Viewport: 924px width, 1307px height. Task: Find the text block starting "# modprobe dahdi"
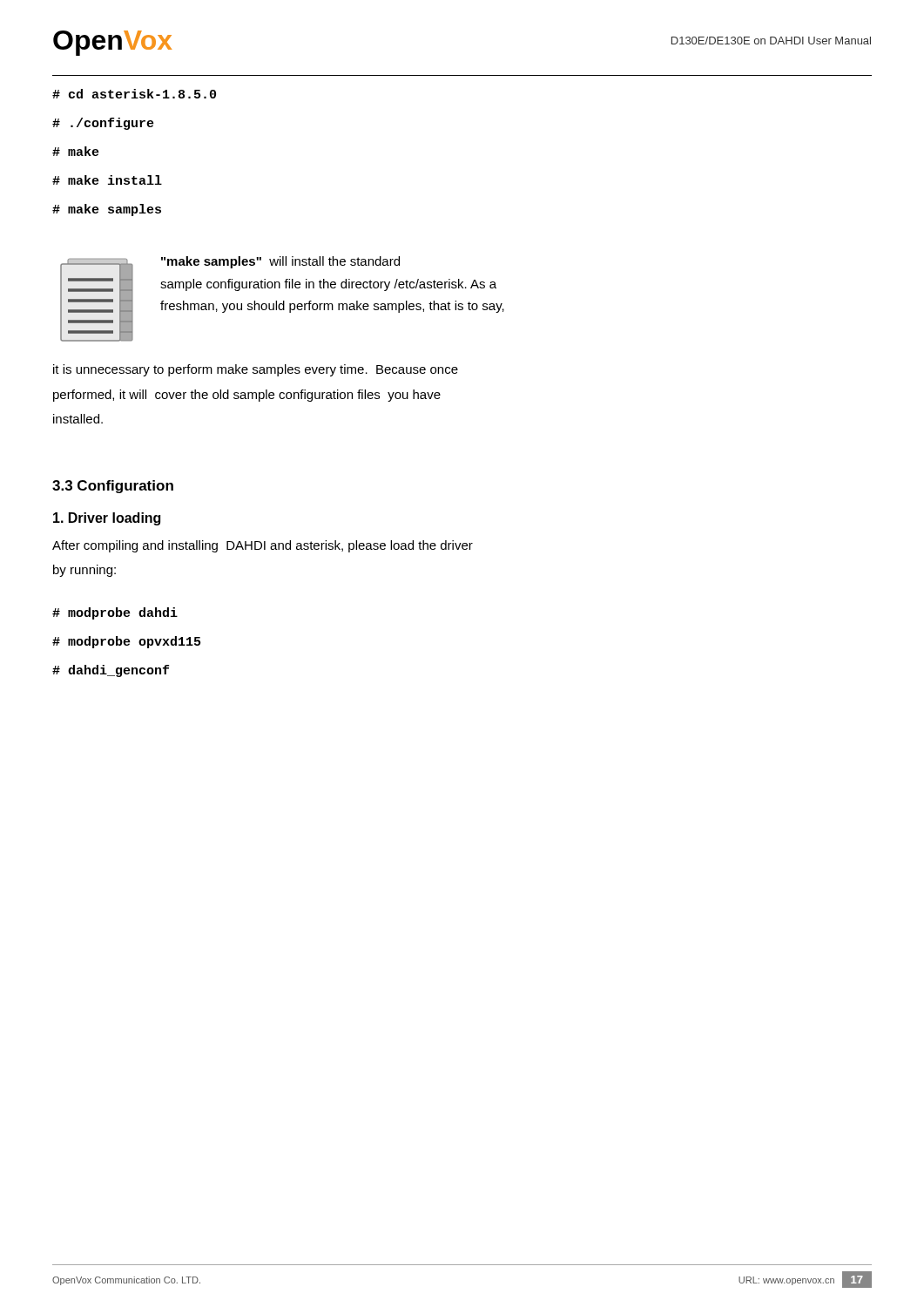(x=115, y=613)
